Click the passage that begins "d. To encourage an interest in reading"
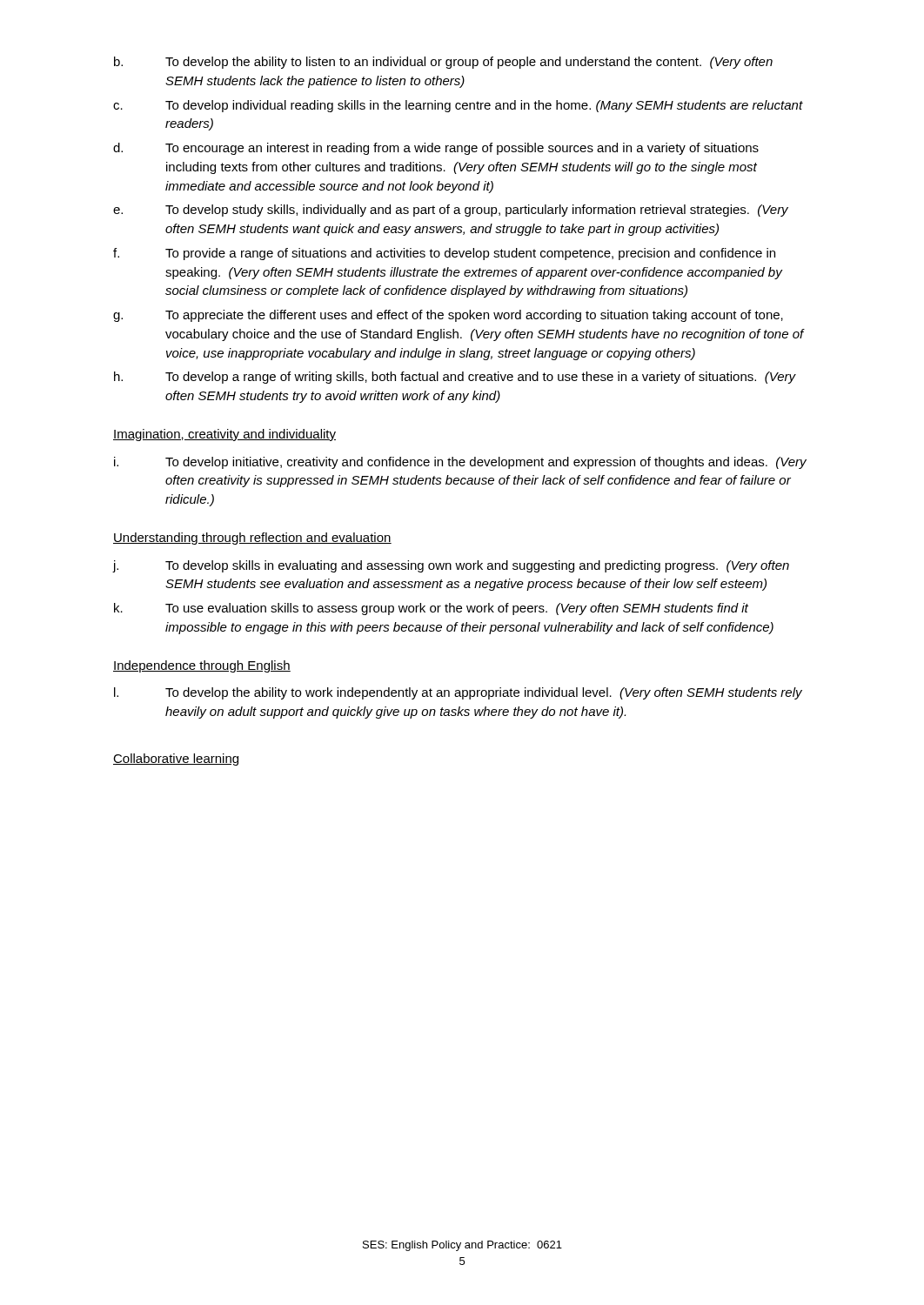Screen dimensions: 1305x924 462,167
